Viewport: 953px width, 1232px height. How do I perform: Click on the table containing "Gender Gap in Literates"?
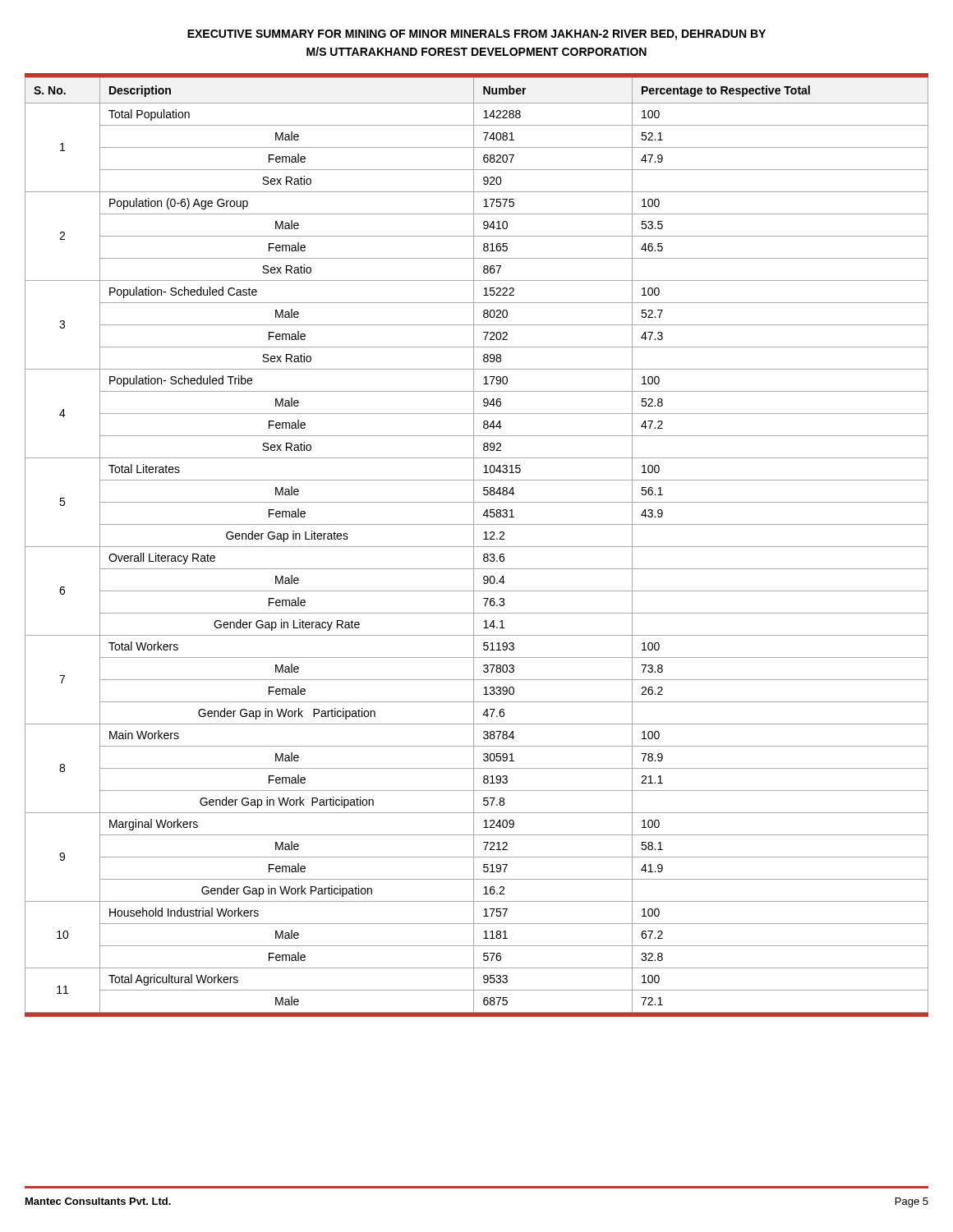tap(476, 545)
